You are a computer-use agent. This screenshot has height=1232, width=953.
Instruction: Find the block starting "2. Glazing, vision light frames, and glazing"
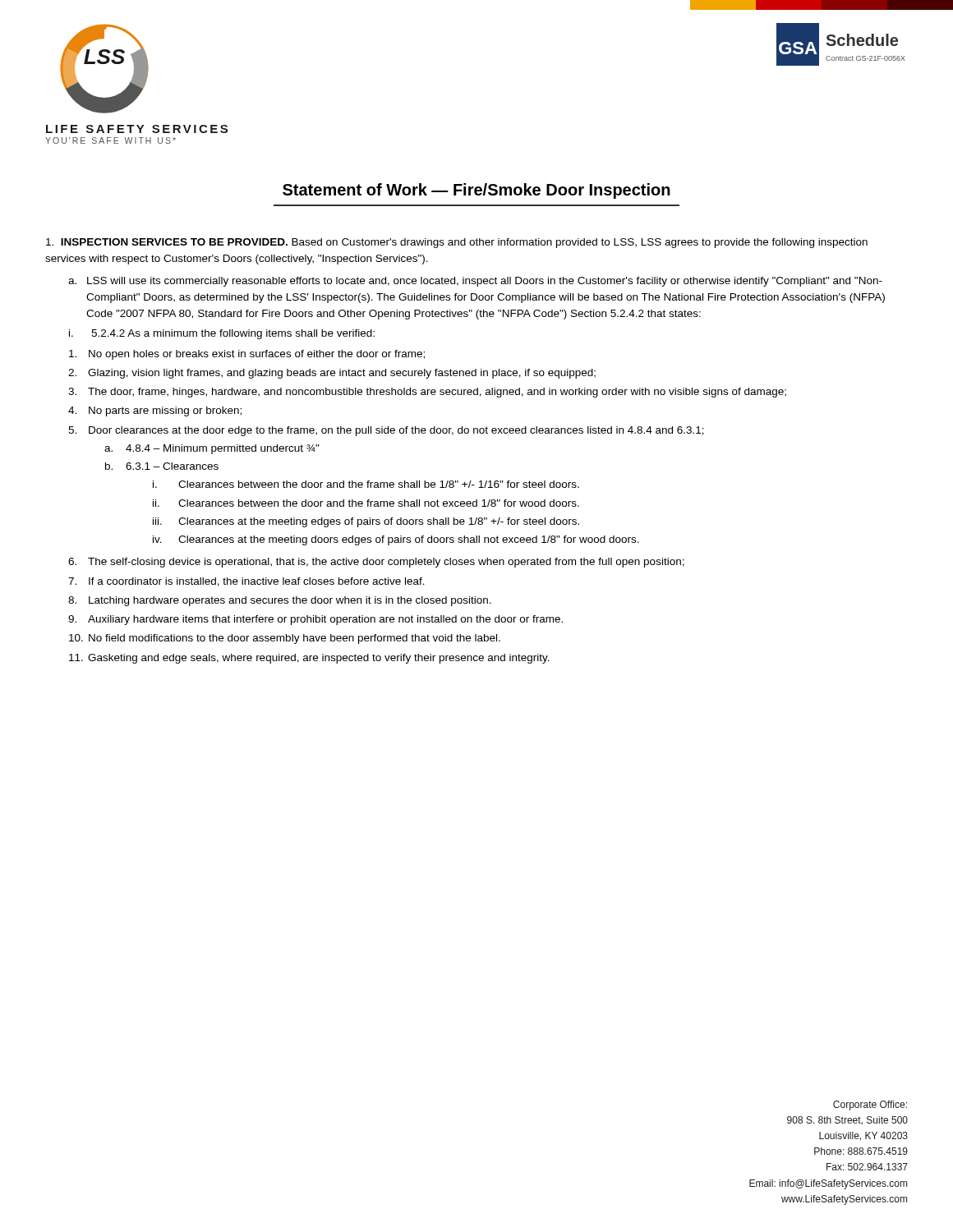pos(332,373)
